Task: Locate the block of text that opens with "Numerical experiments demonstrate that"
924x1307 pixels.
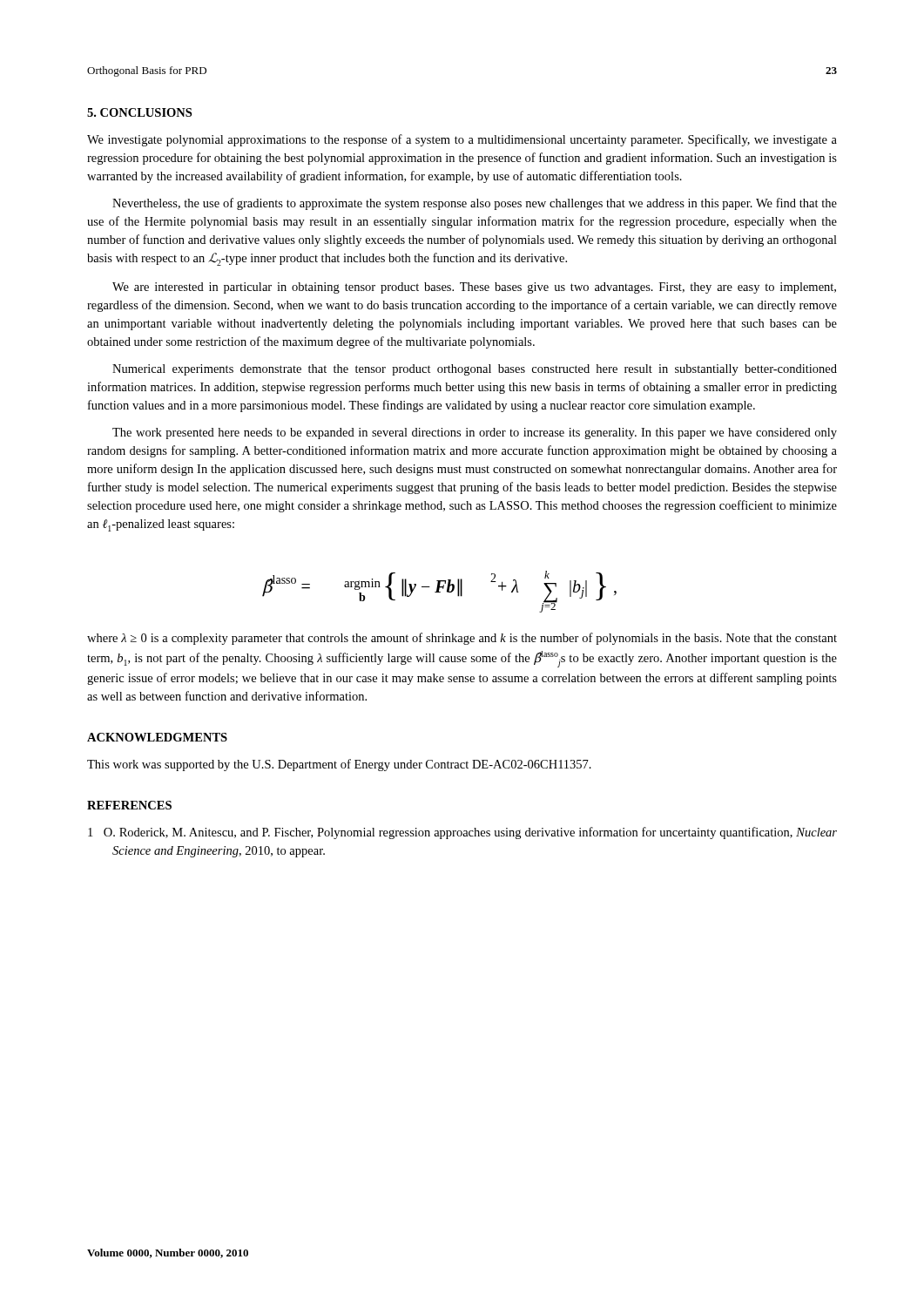Action: (x=462, y=387)
